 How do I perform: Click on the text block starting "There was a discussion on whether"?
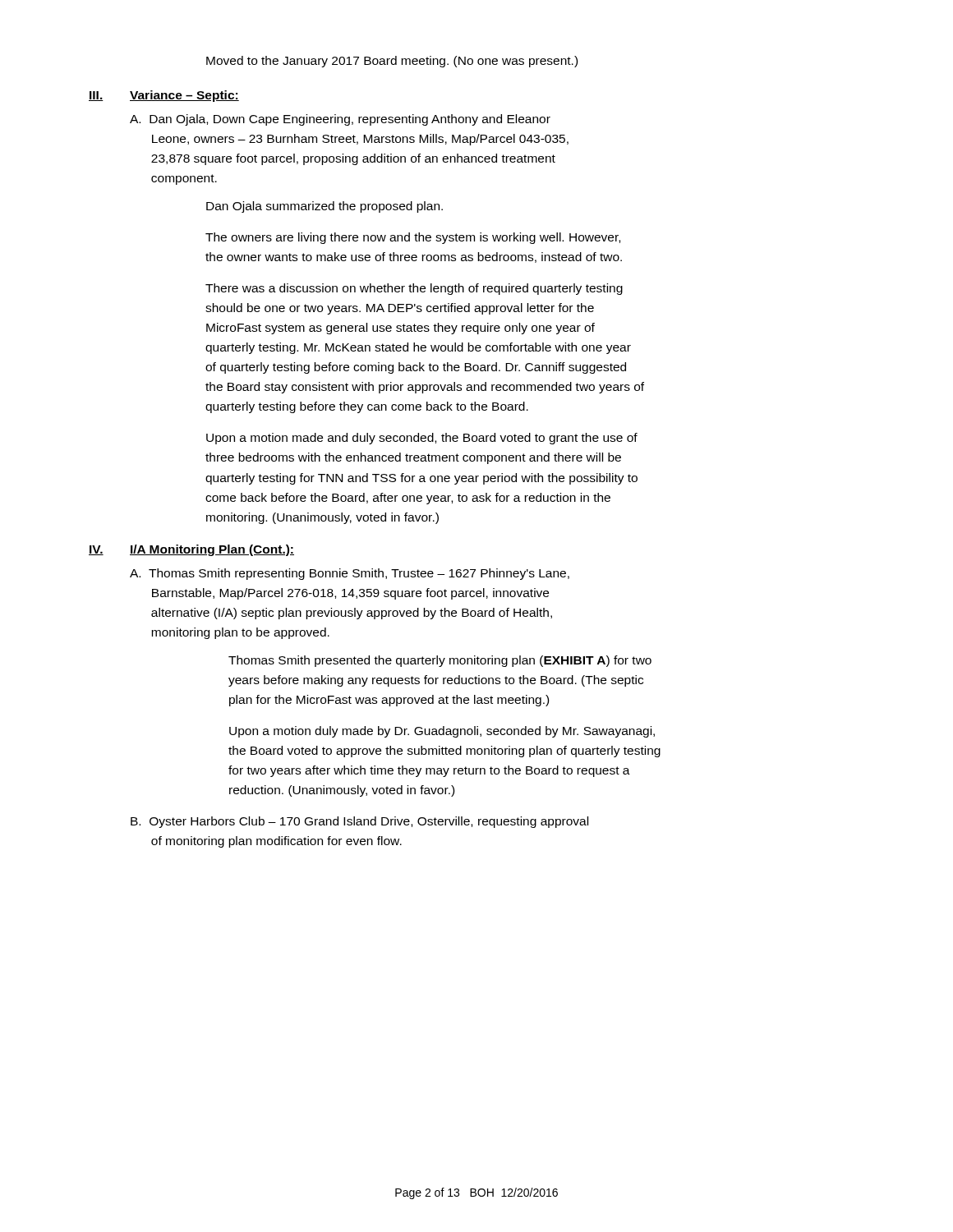point(425,347)
